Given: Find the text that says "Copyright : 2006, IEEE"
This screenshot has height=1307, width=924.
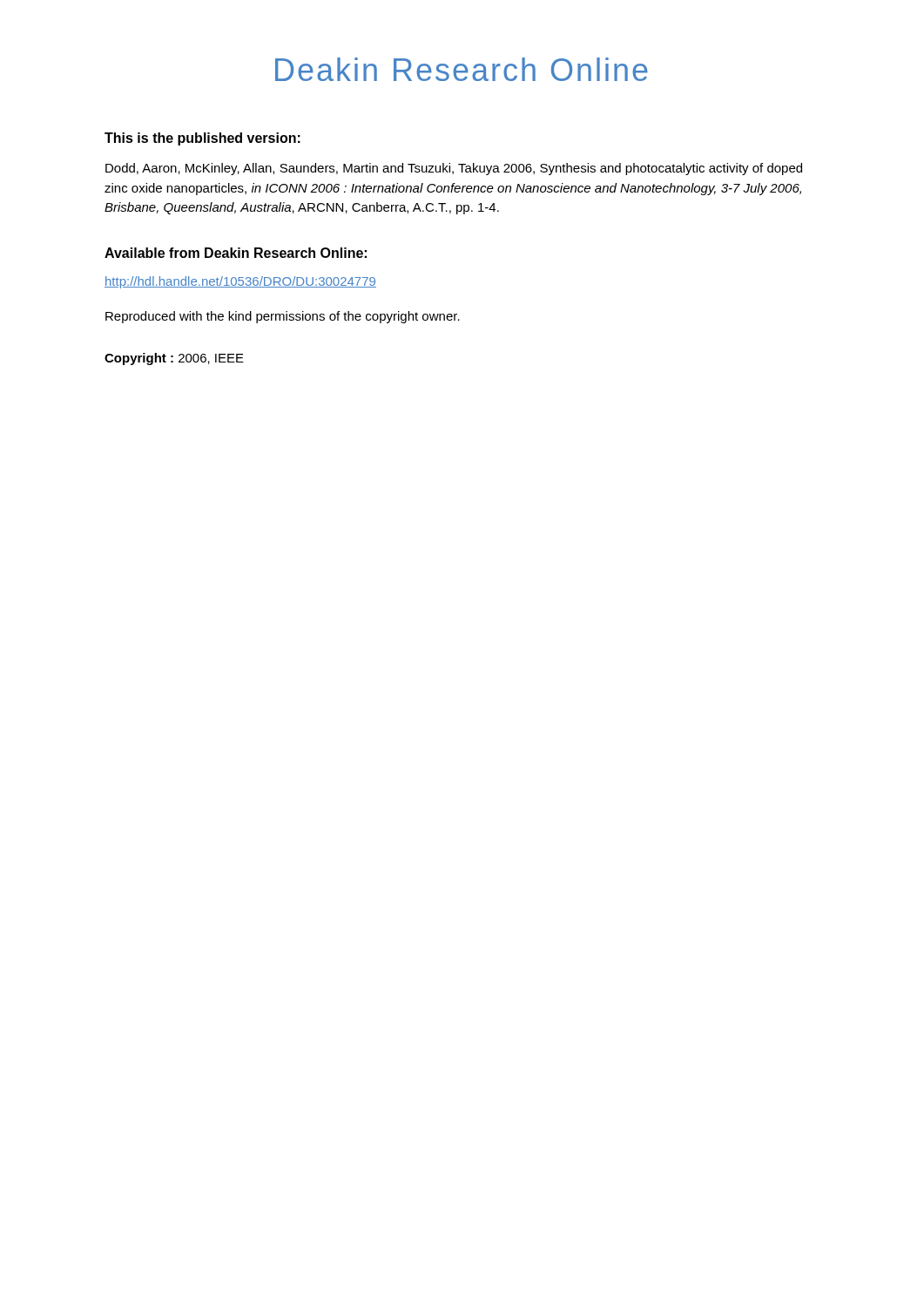Looking at the screenshot, I should 174,358.
